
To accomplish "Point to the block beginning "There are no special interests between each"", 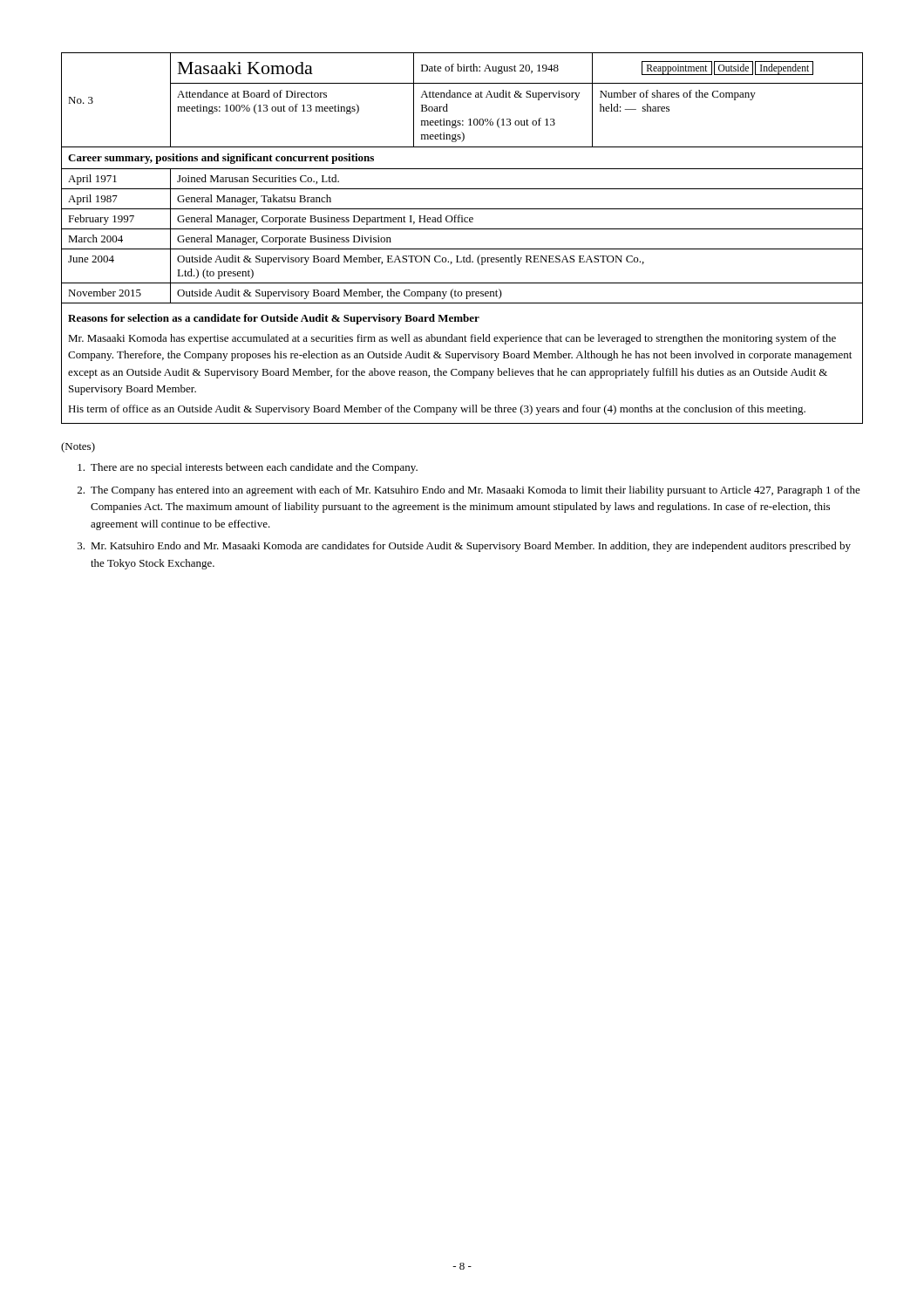I will 248,468.
